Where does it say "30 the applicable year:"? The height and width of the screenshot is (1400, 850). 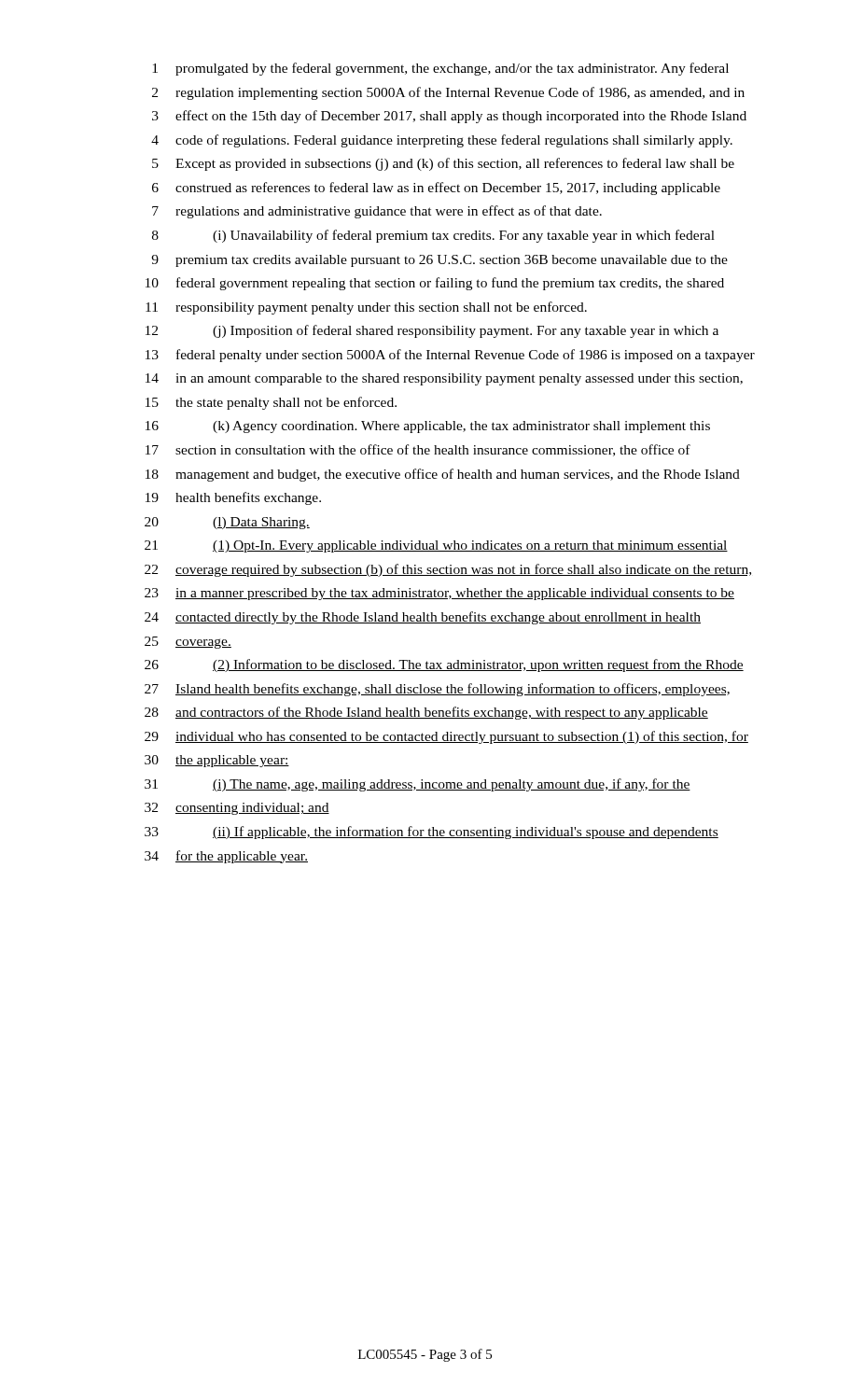tap(217, 761)
